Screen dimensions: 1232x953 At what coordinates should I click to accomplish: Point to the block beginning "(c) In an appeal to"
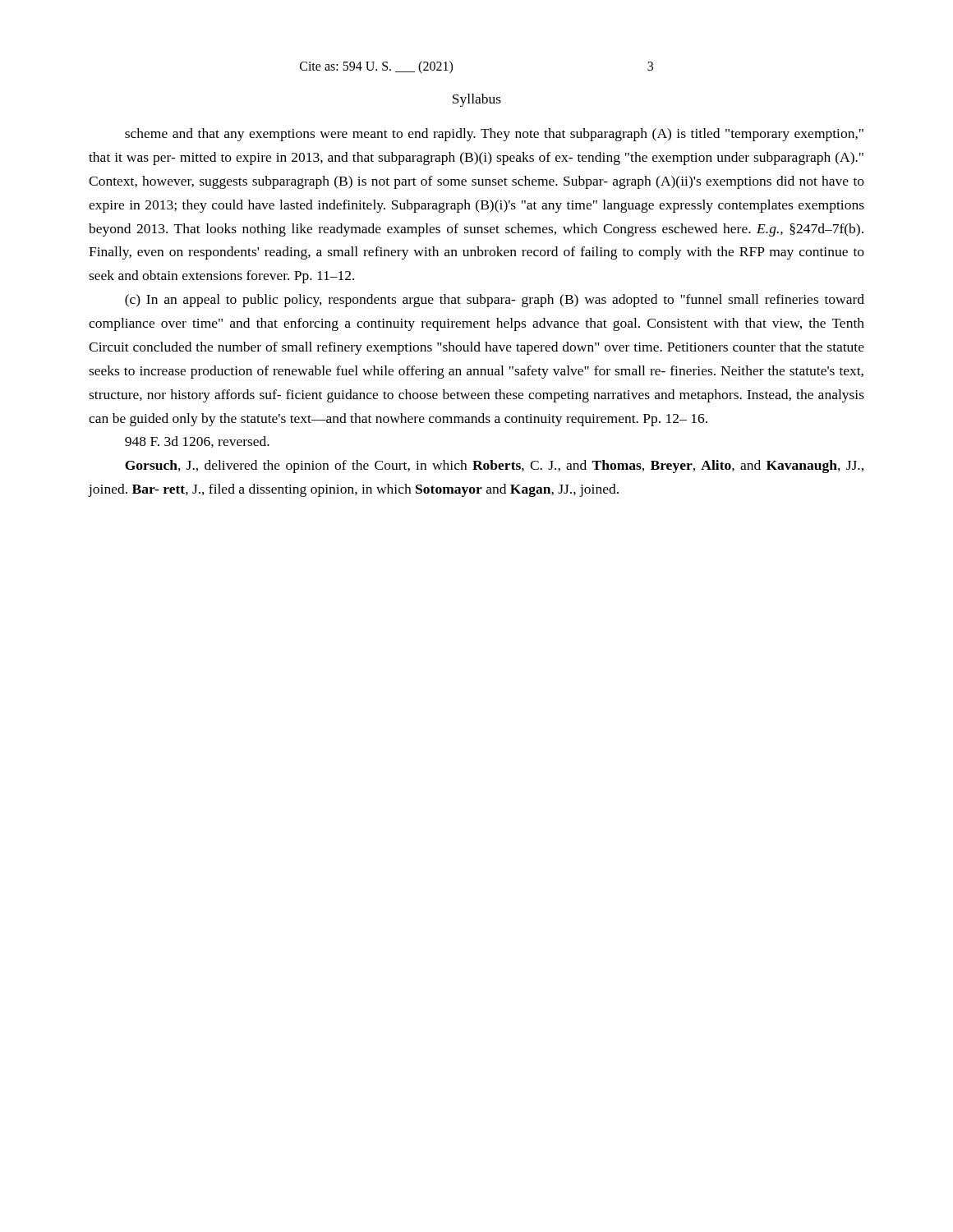click(476, 358)
